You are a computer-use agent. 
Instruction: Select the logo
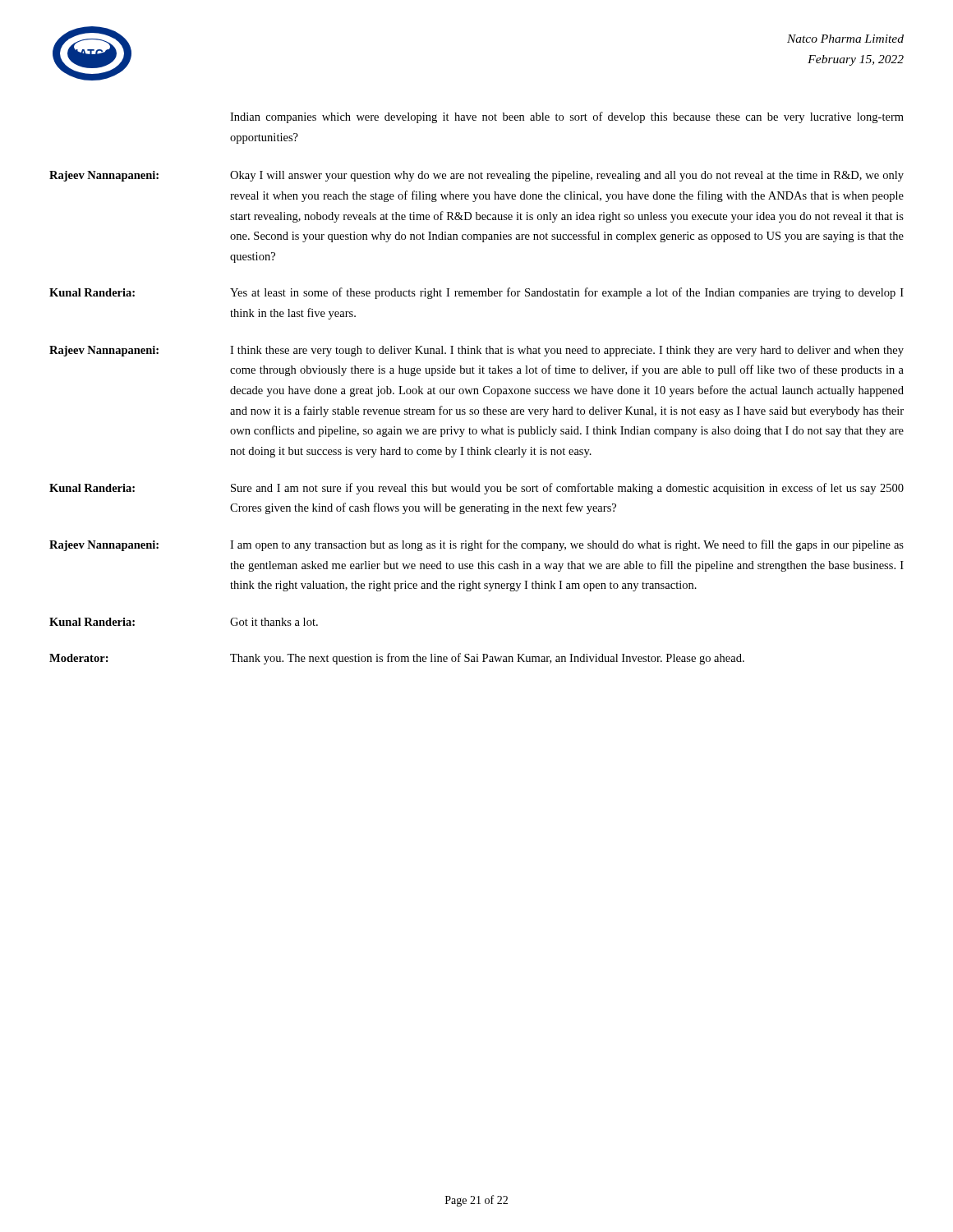[103, 55]
